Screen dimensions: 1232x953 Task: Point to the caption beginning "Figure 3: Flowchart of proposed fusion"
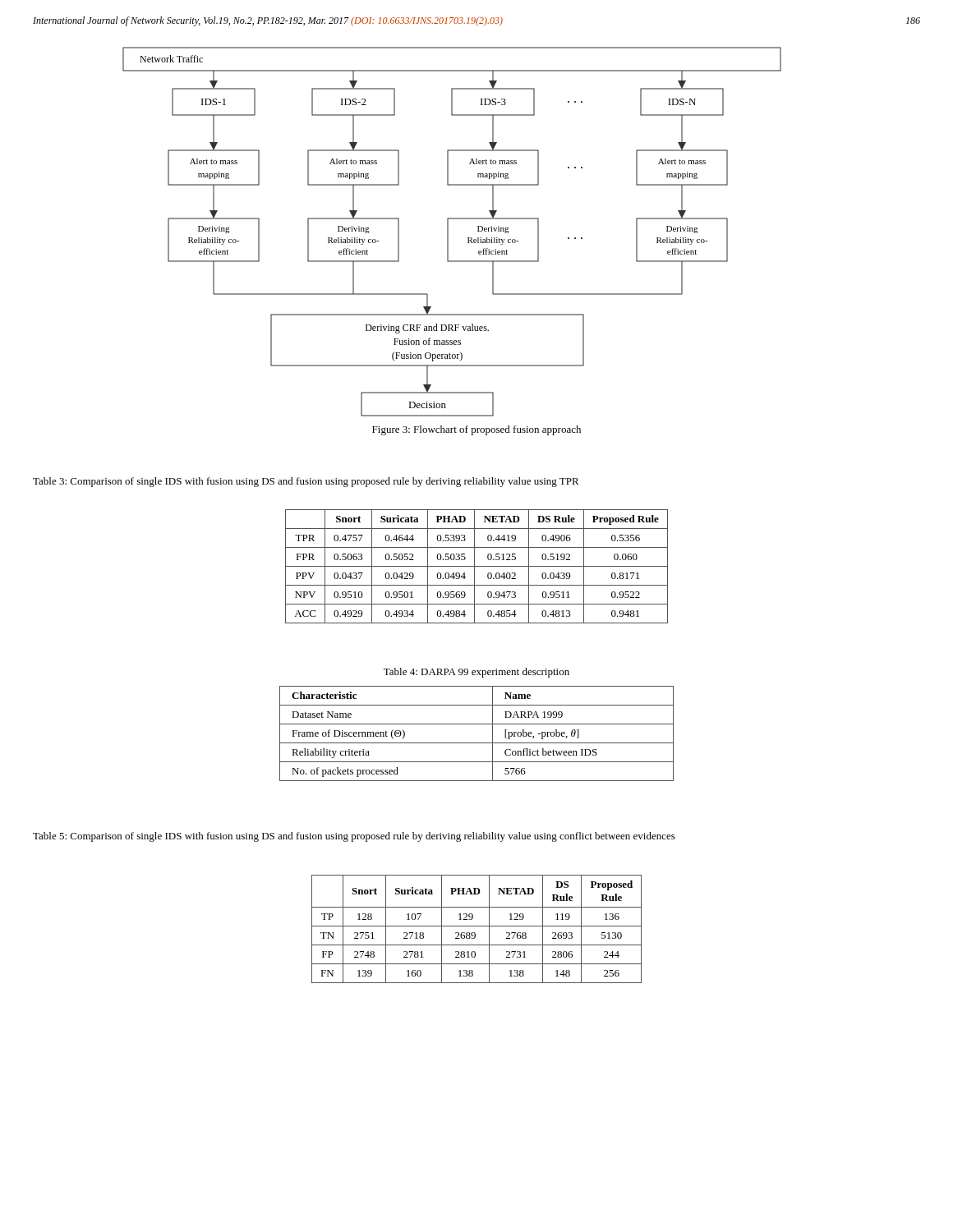click(x=476, y=429)
